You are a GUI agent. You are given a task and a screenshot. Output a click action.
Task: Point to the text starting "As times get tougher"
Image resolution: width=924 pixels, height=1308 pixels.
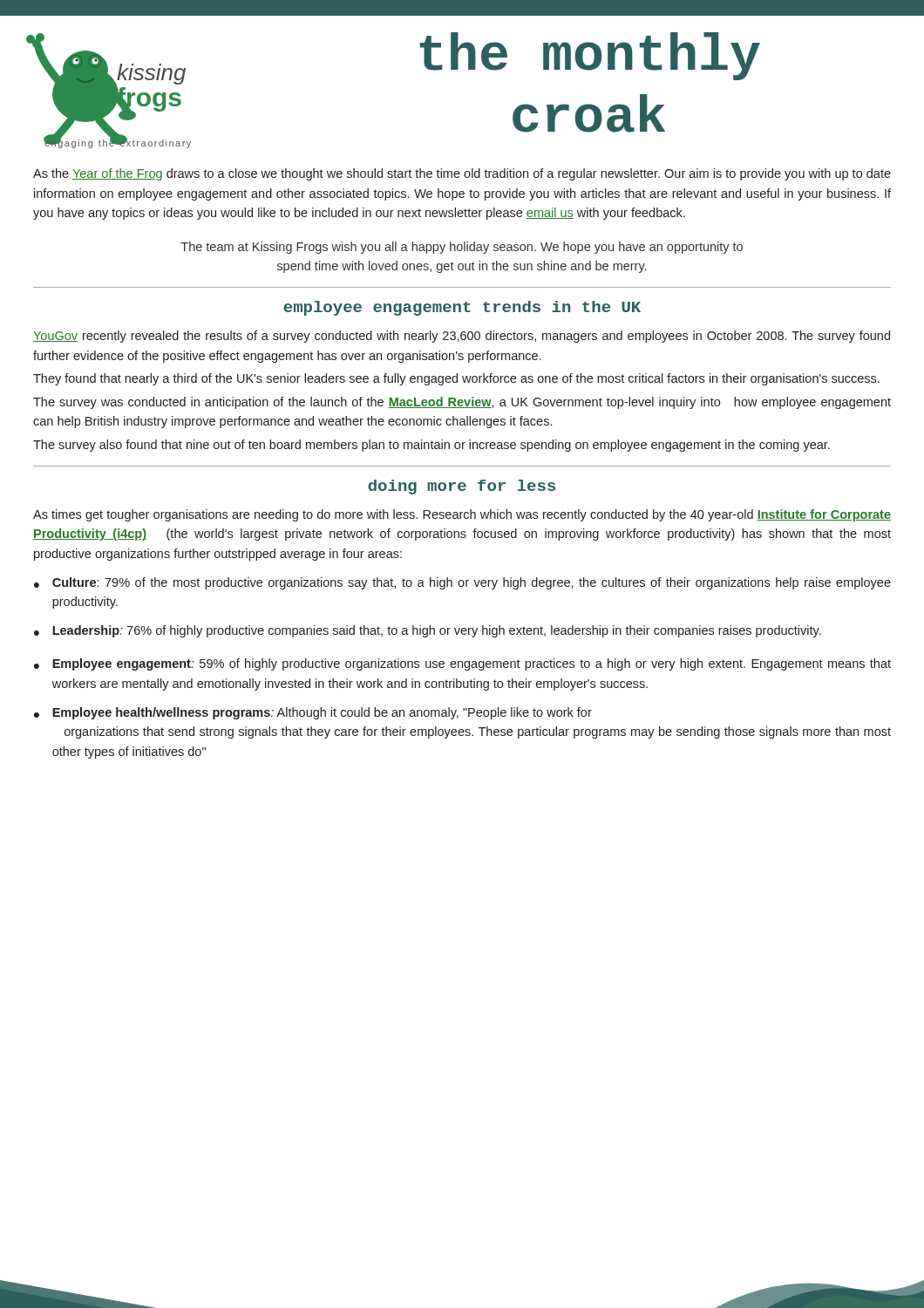[462, 534]
